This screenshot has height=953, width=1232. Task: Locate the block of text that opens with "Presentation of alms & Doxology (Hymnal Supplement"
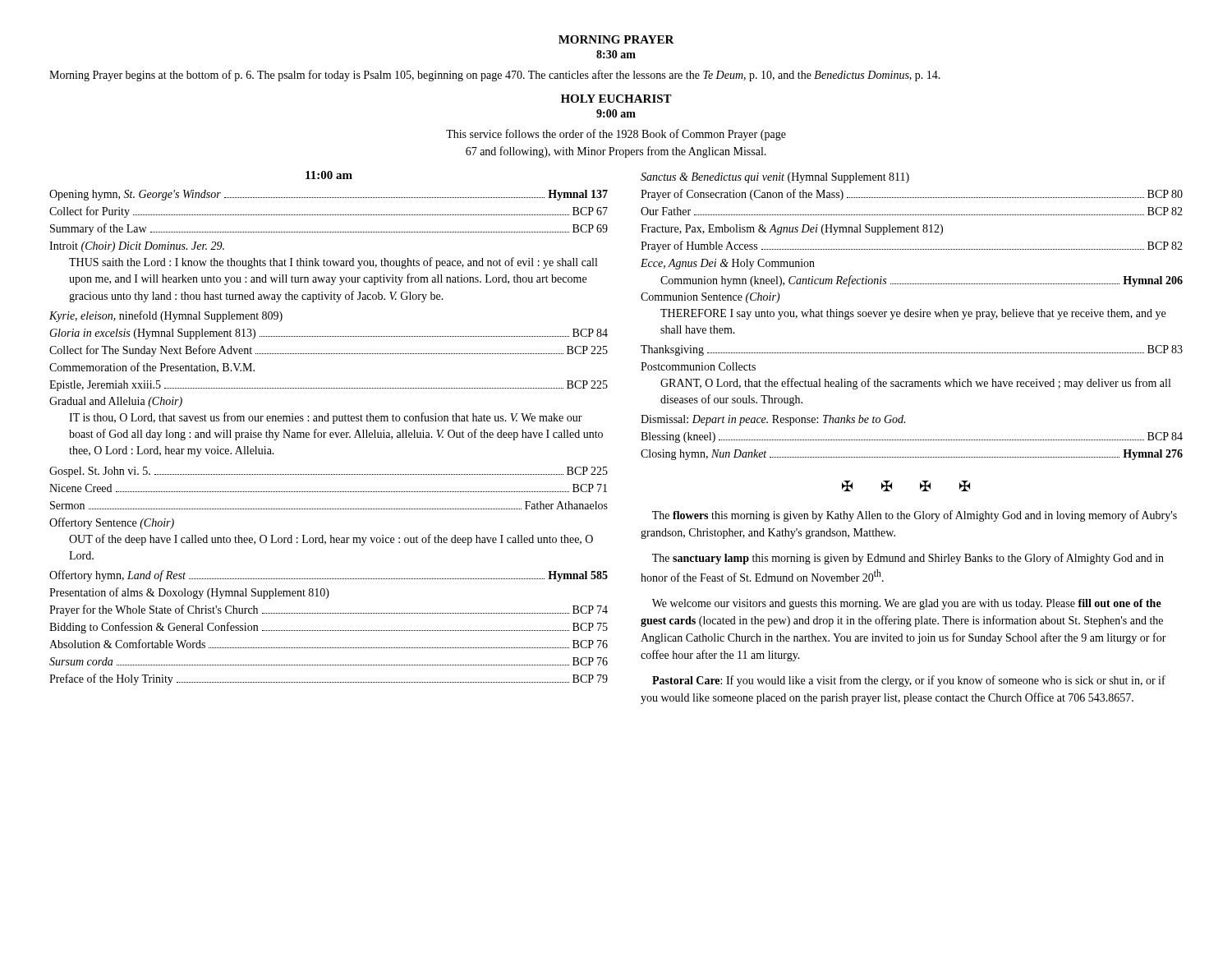point(189,593)
